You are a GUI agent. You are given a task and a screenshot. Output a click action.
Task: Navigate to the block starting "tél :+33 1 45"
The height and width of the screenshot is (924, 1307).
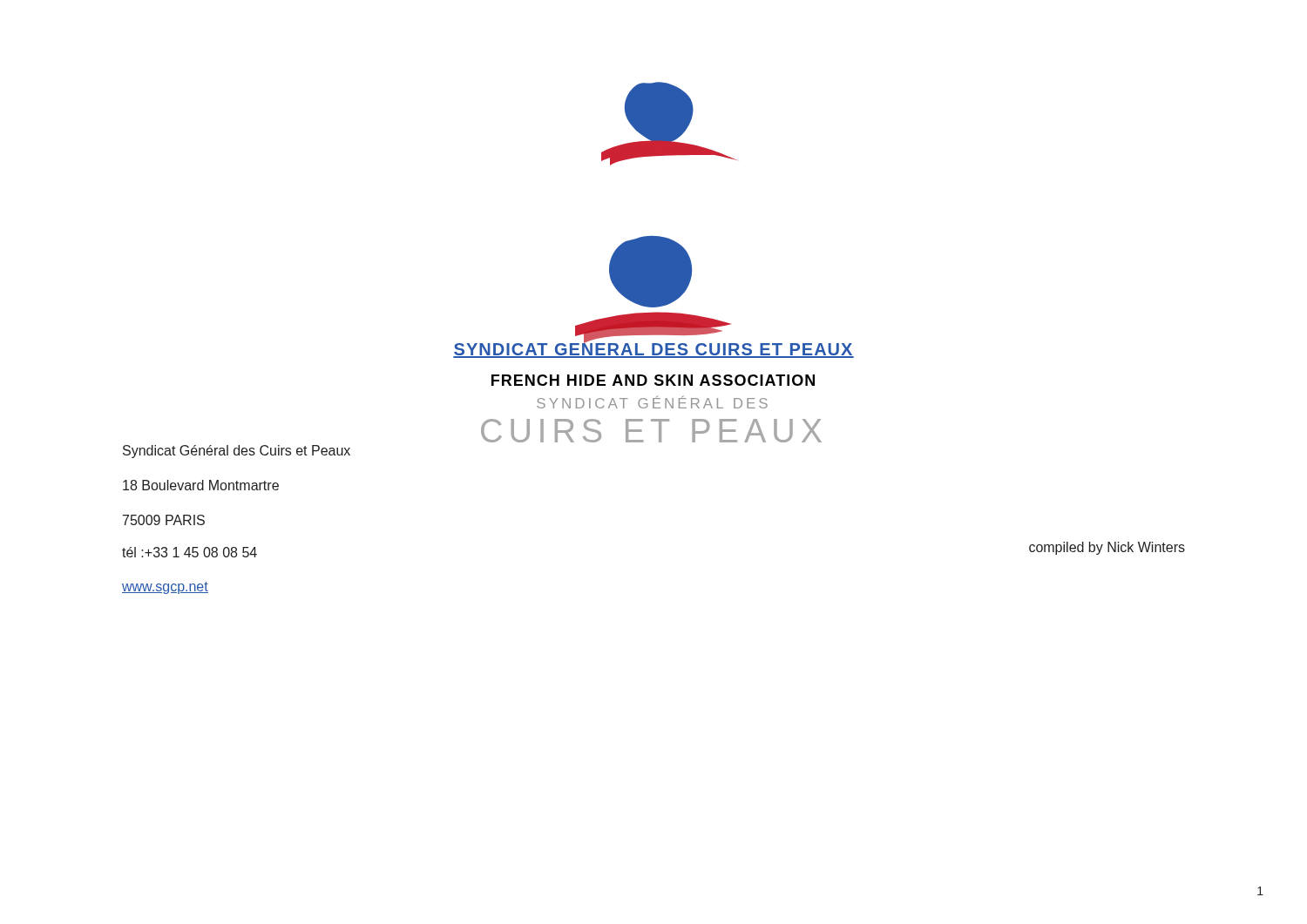190,553
